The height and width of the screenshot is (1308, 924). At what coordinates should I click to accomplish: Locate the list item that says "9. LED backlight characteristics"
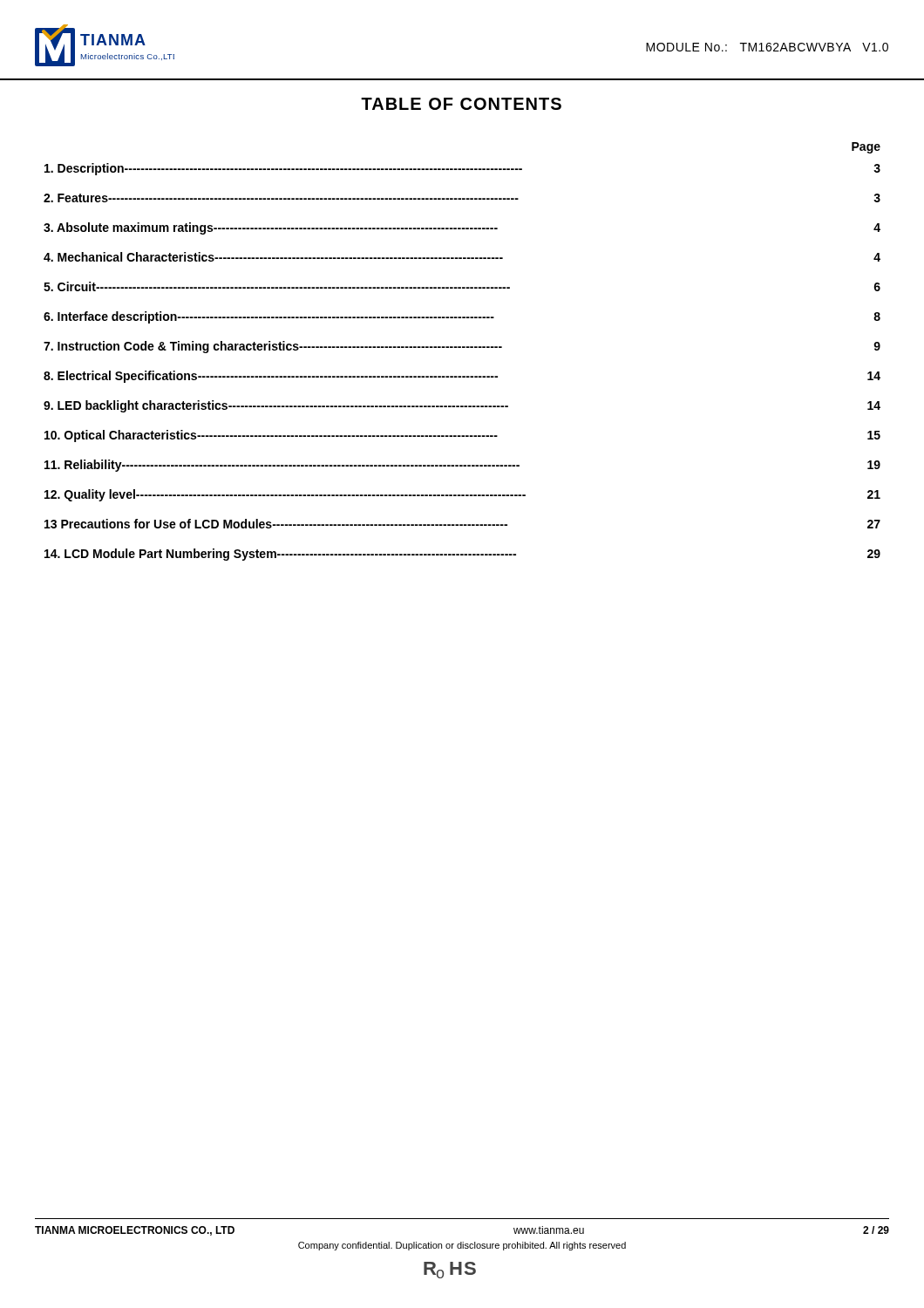[x=462, y=405]
